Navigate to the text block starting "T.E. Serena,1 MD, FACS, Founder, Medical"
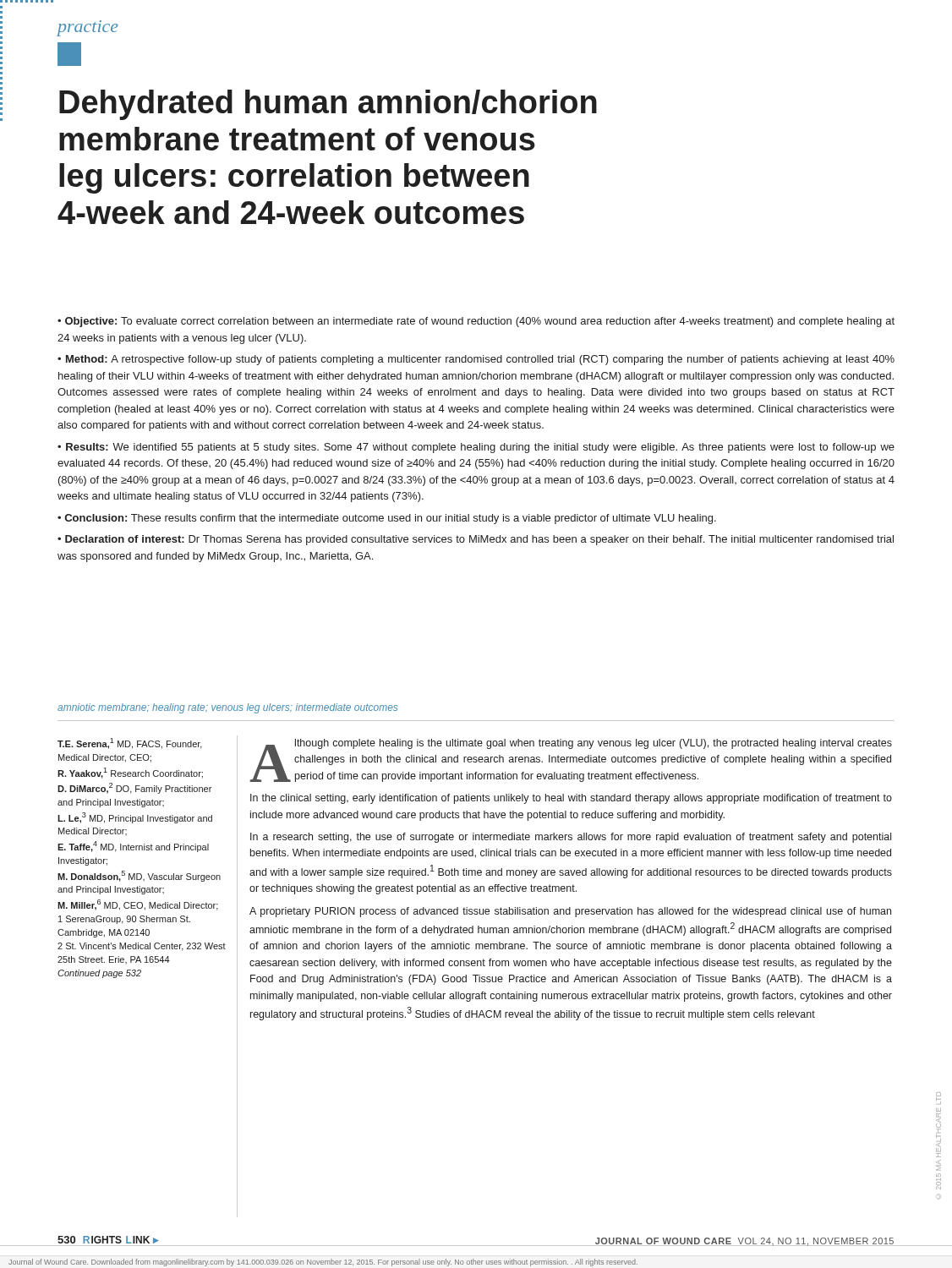Image resolution: width=952 pixels, height=1268 pixels. click(141, 857)
